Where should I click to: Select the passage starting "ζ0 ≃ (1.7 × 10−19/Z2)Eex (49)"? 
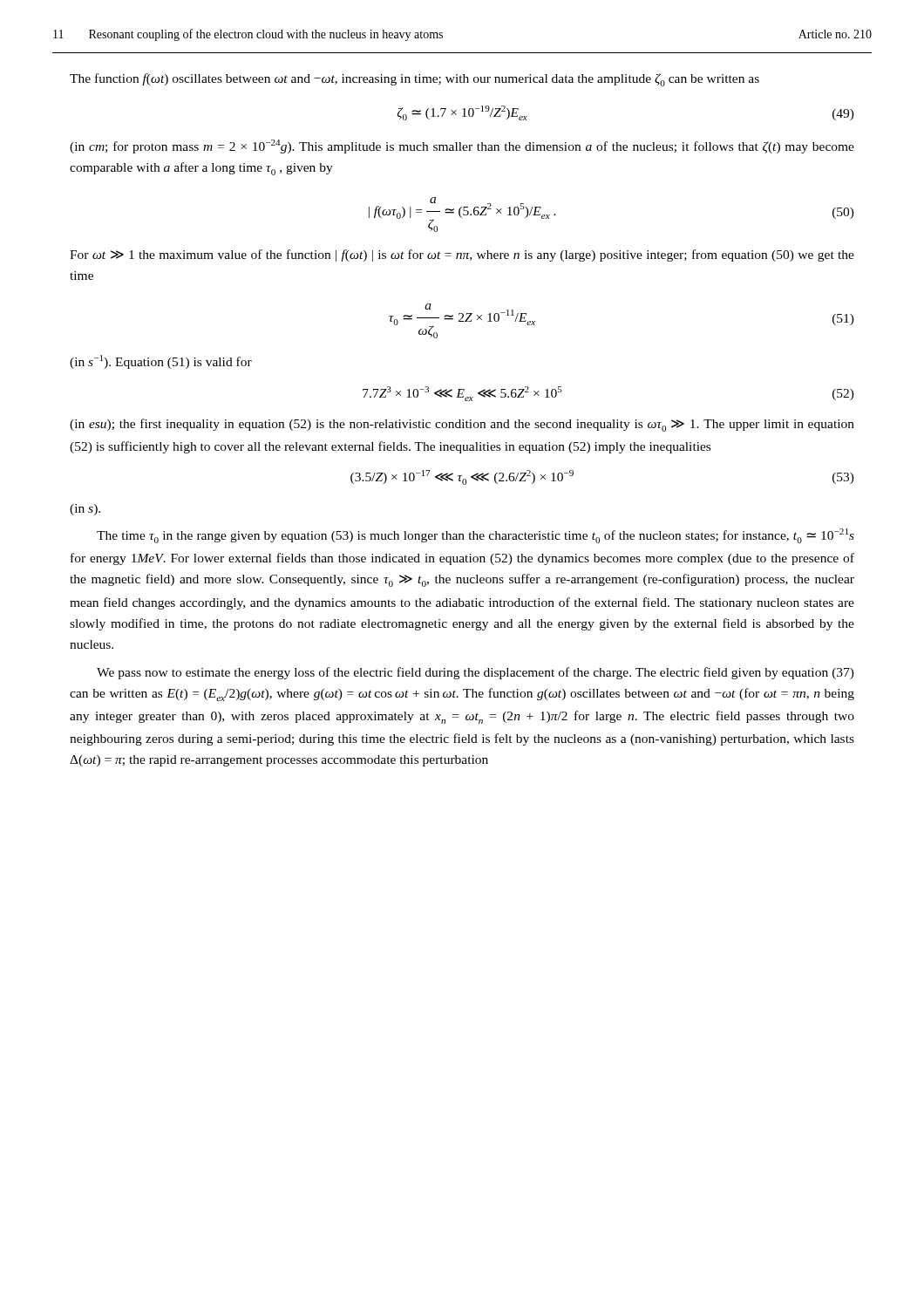tap(464, 113)
